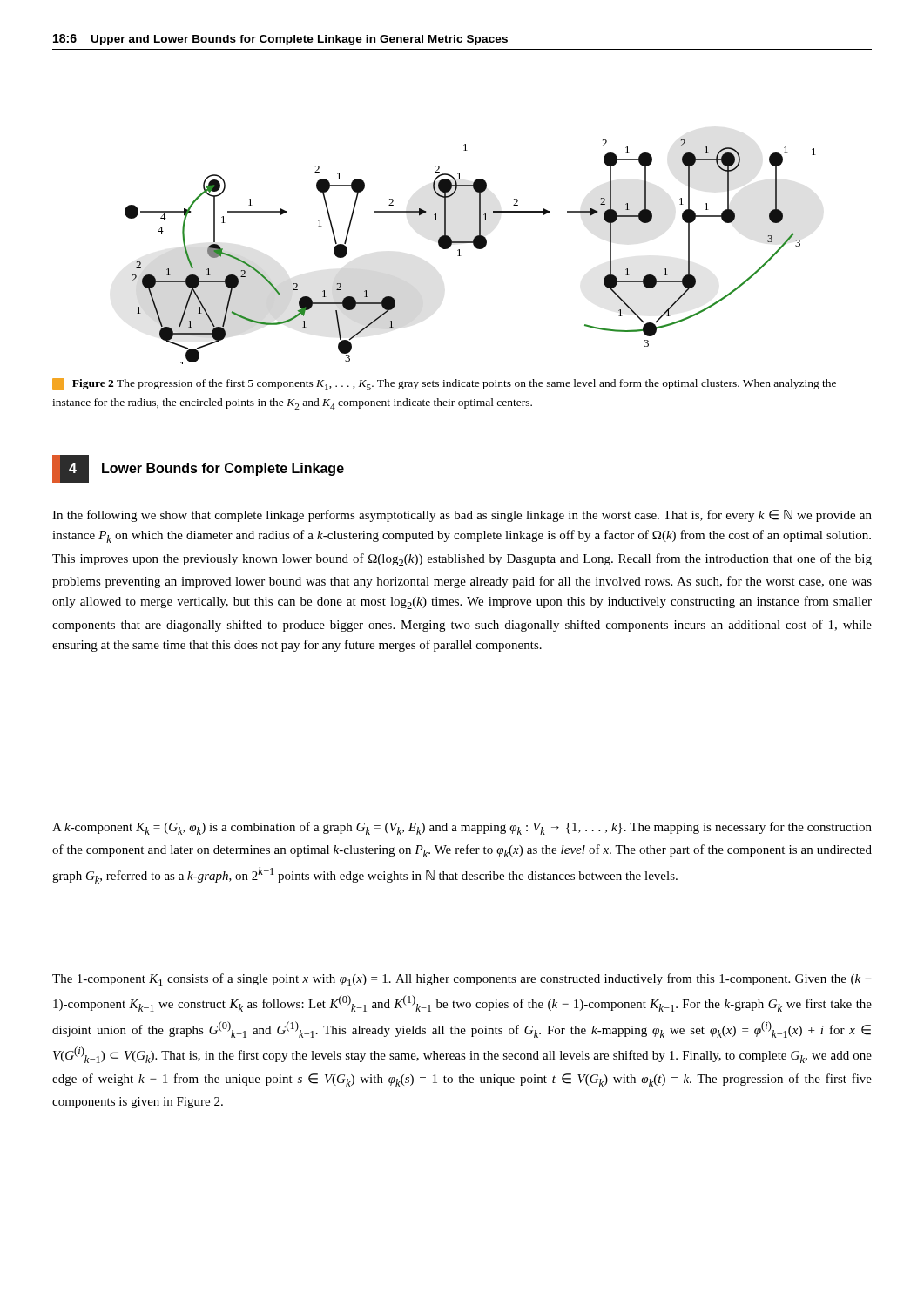
Task: Select the text block that reads "In the following we show that complete"
Action: 462,580
